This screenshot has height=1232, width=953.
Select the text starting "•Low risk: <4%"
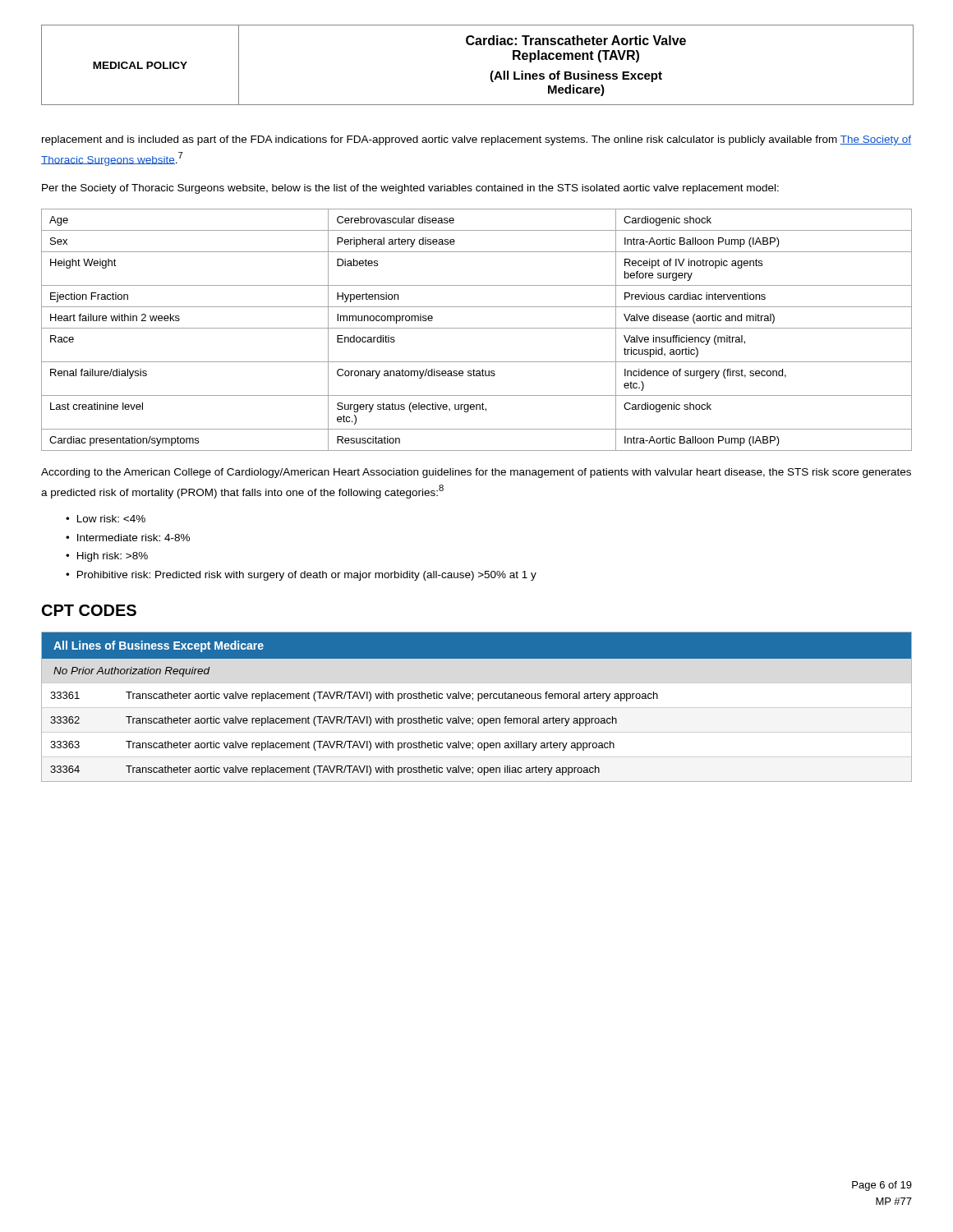coord(106,519)
